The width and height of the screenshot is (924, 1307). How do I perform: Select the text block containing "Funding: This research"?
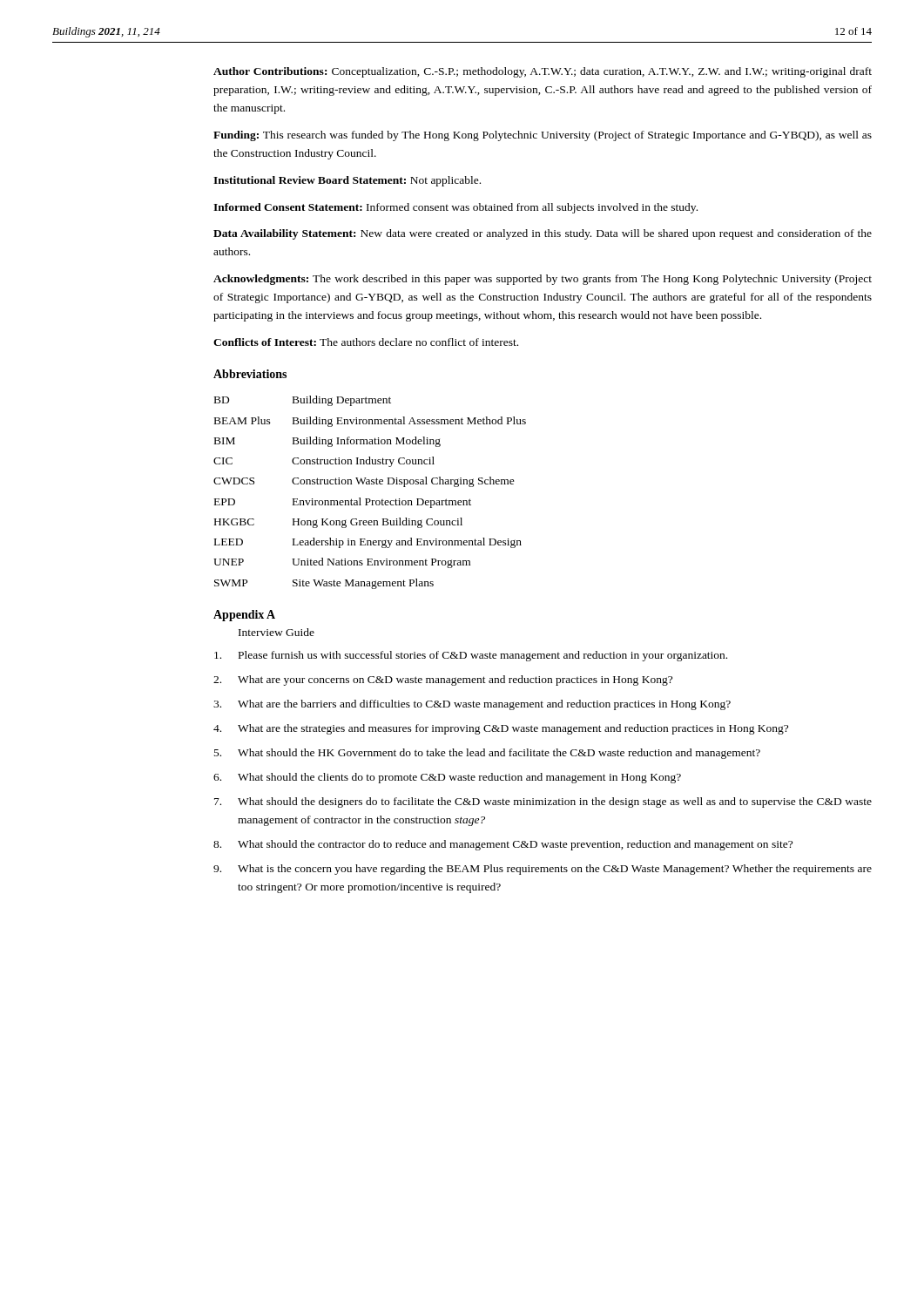coord(543,144)
